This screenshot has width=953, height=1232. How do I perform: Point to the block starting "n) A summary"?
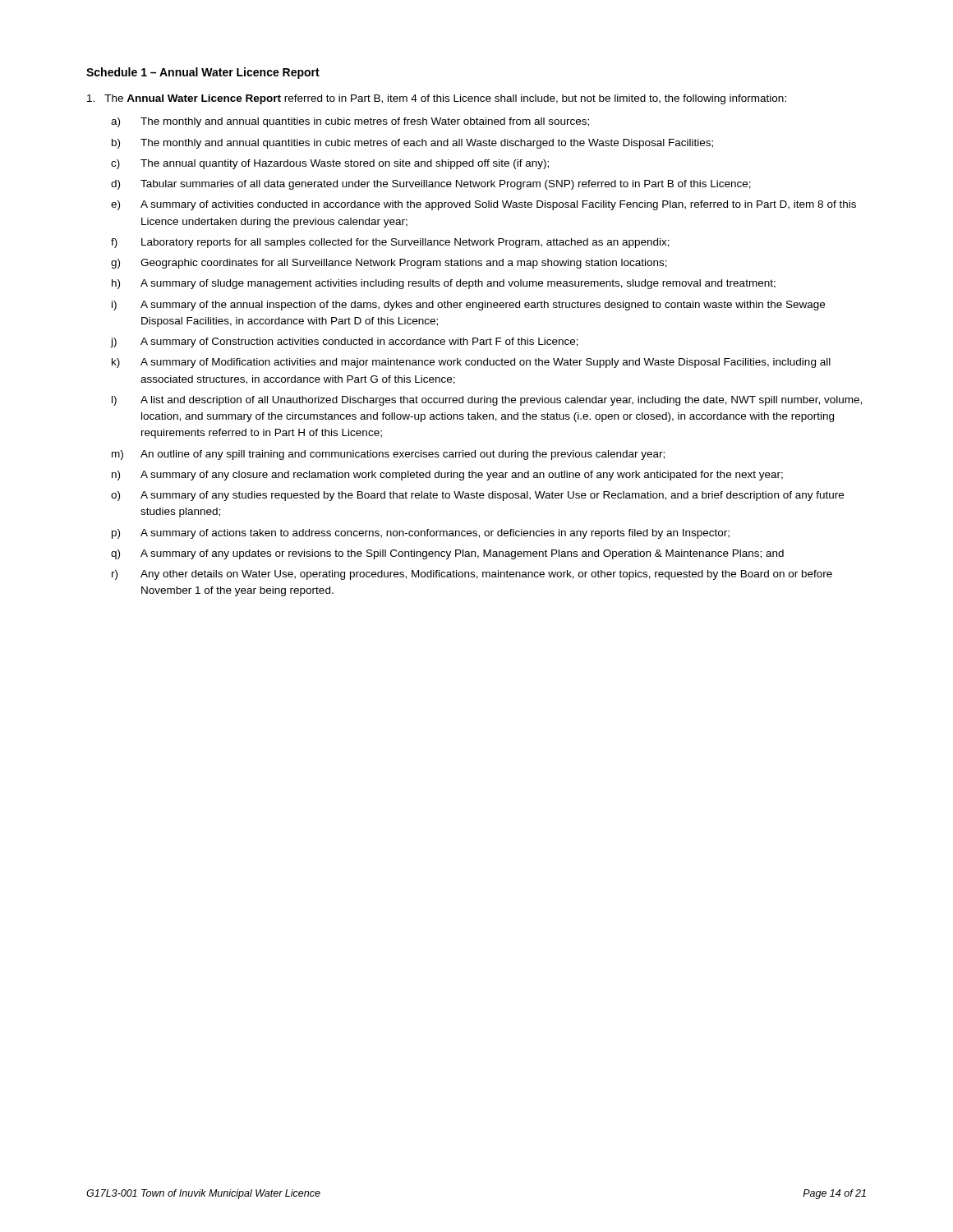447,475
